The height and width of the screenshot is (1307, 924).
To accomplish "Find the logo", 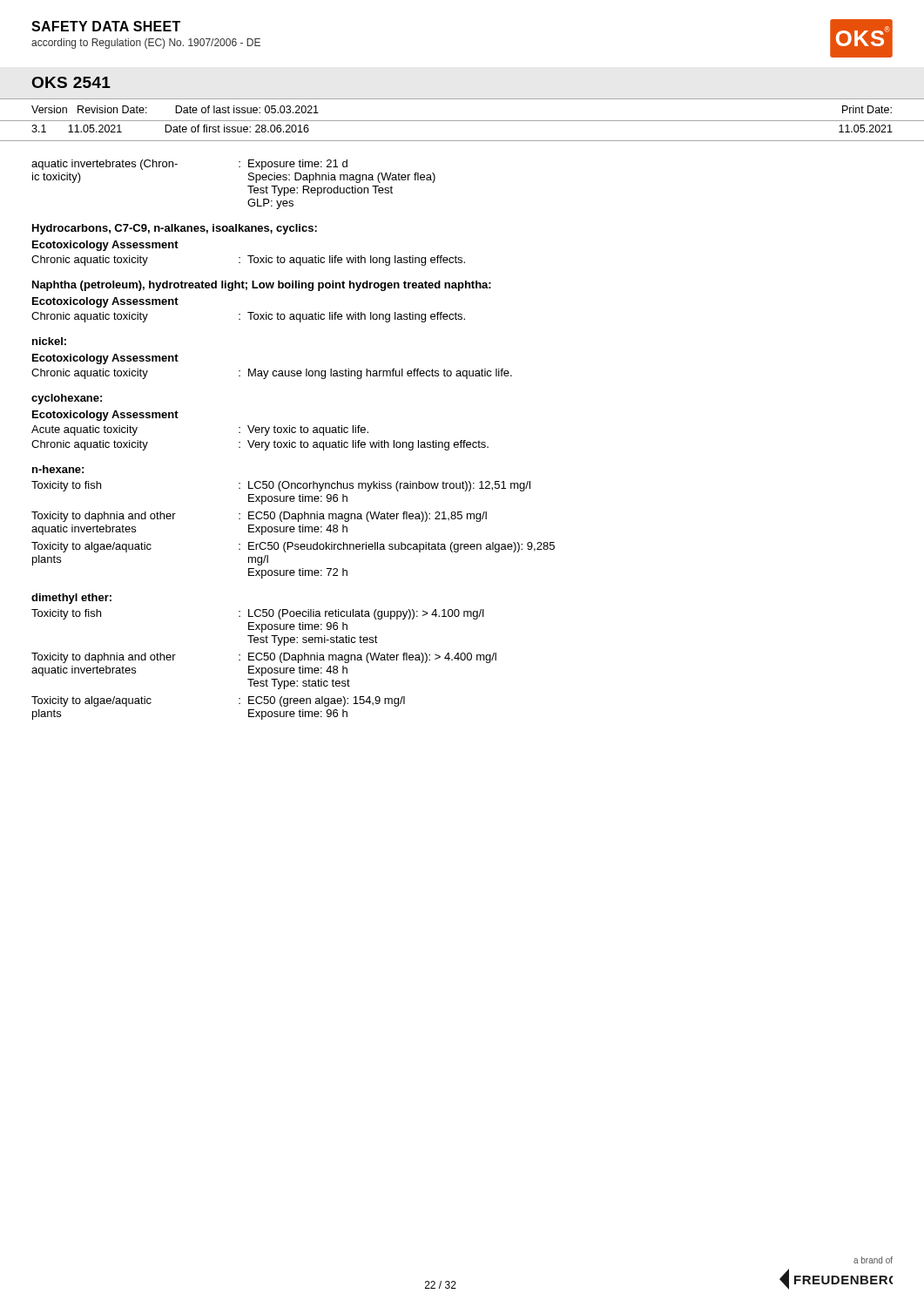I will click(x=861, y=40).
